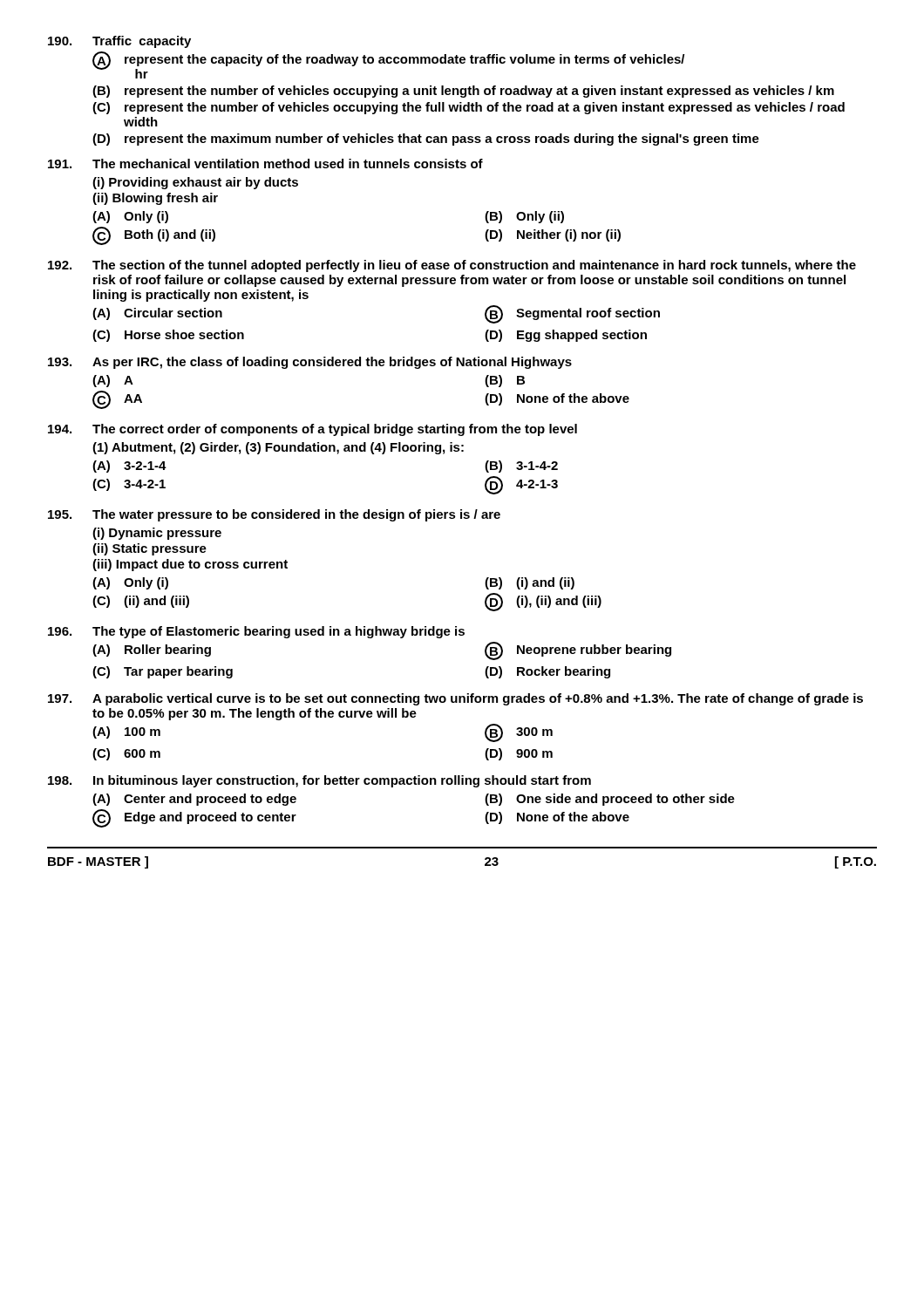Locate the block of text that opens with "197. A parabolic vertical"
The image size is (924, 1308).
(x=455, y=699)
